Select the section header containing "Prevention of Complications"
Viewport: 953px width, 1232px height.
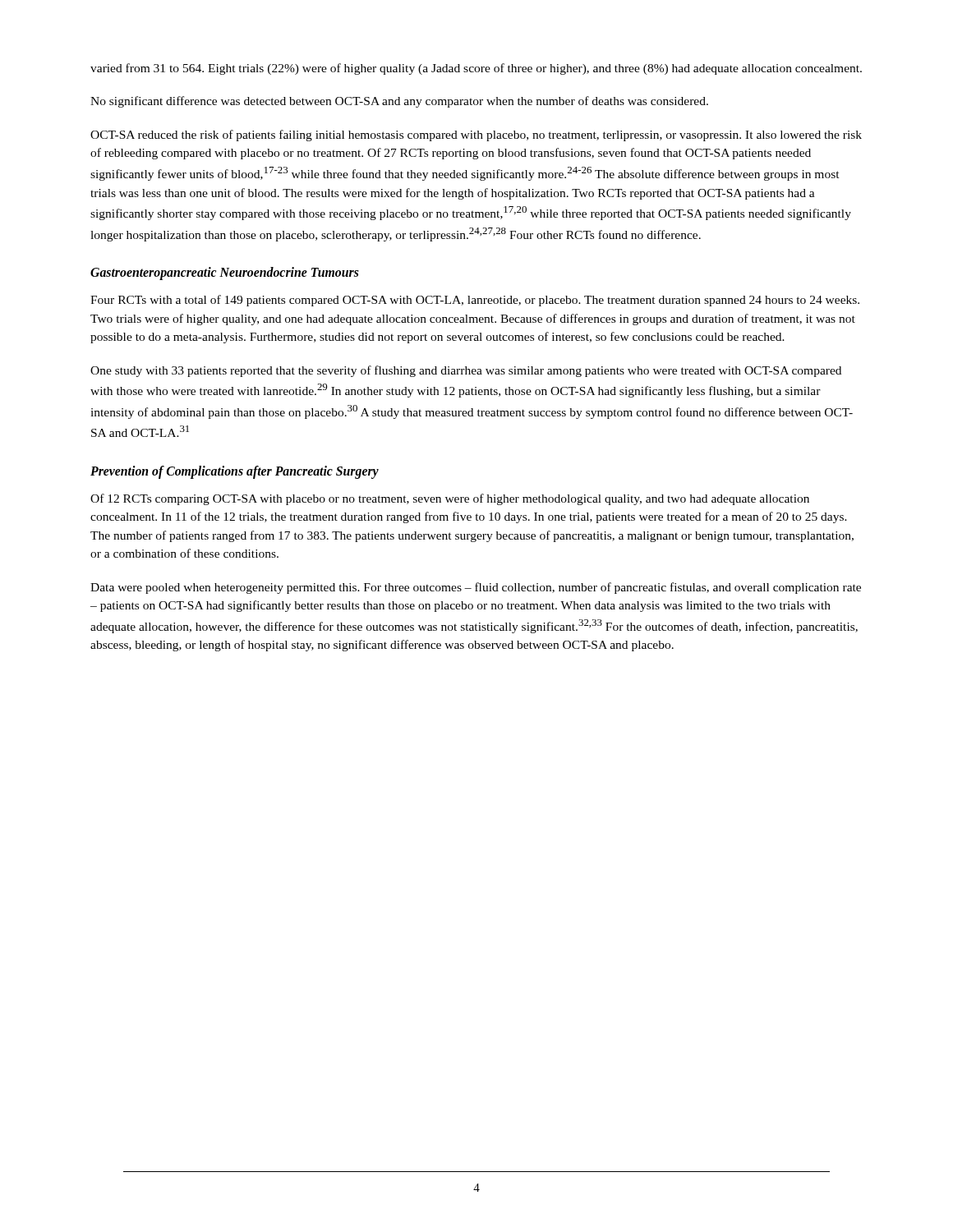pyautogui.click(x=234, y=471)
